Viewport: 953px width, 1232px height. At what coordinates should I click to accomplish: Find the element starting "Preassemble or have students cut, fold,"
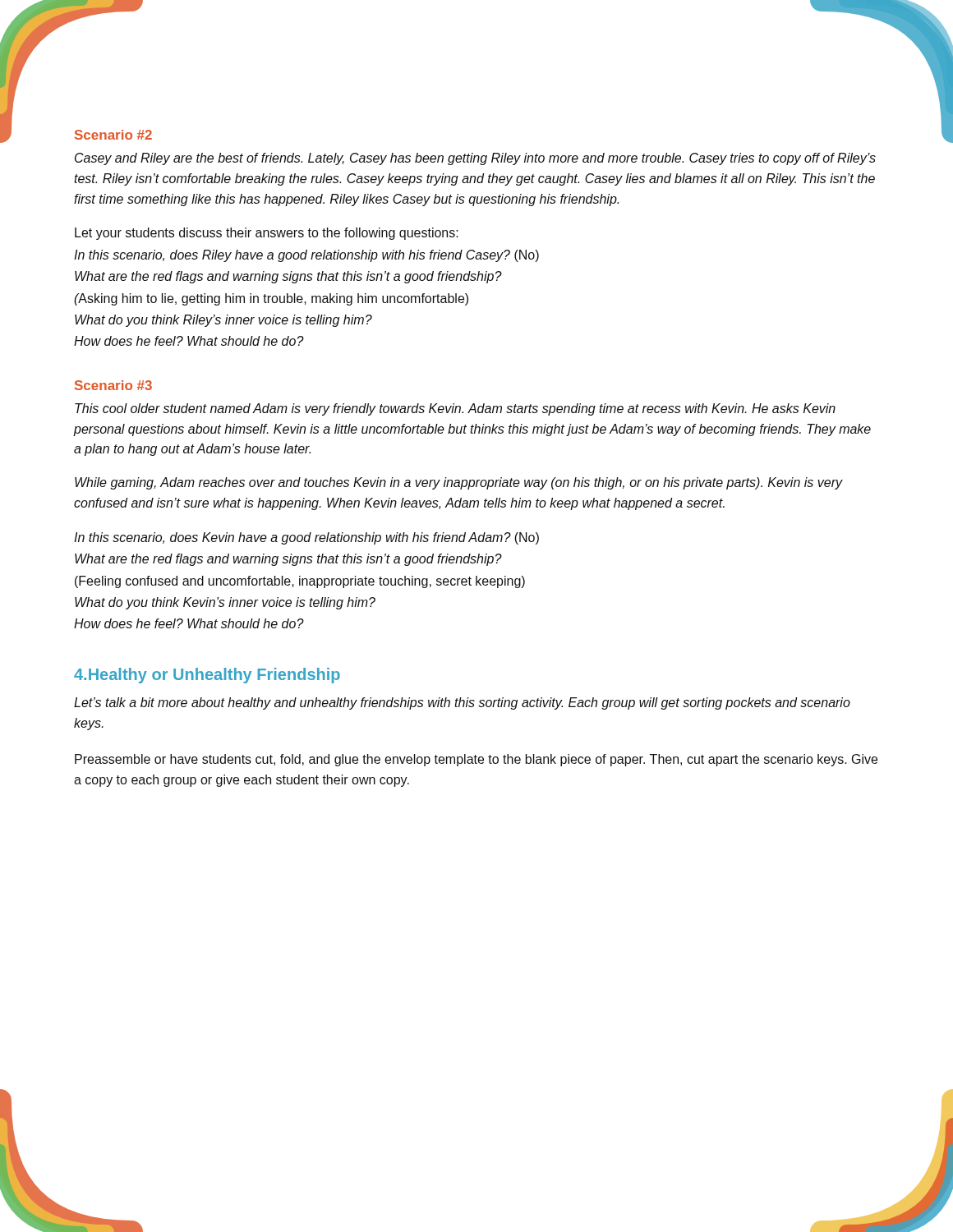(x=476, y=770)
